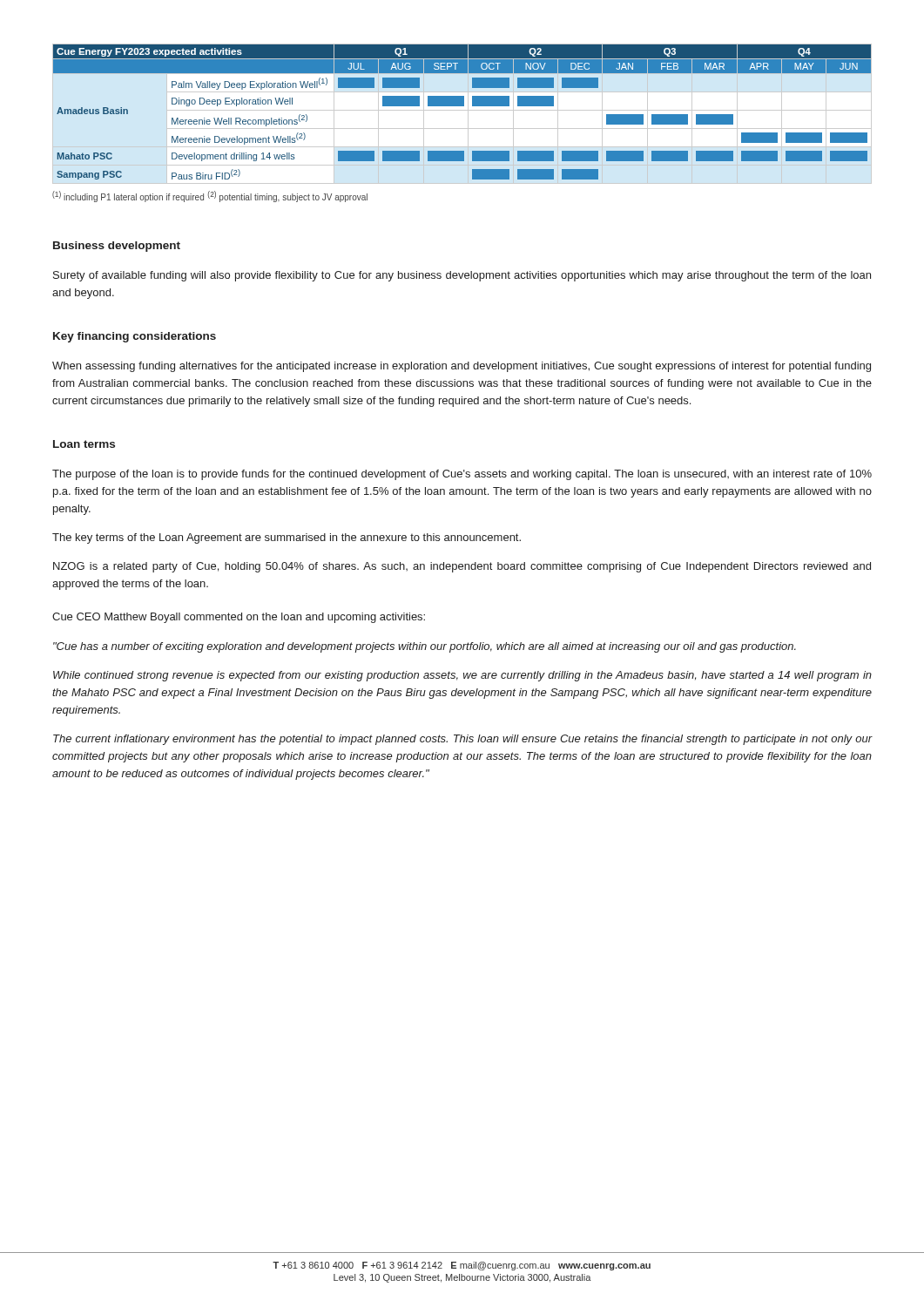Find the block on this page that starts "The current inflationary"
Screen dimensions: 1307x924
click(x=462, y=757)
